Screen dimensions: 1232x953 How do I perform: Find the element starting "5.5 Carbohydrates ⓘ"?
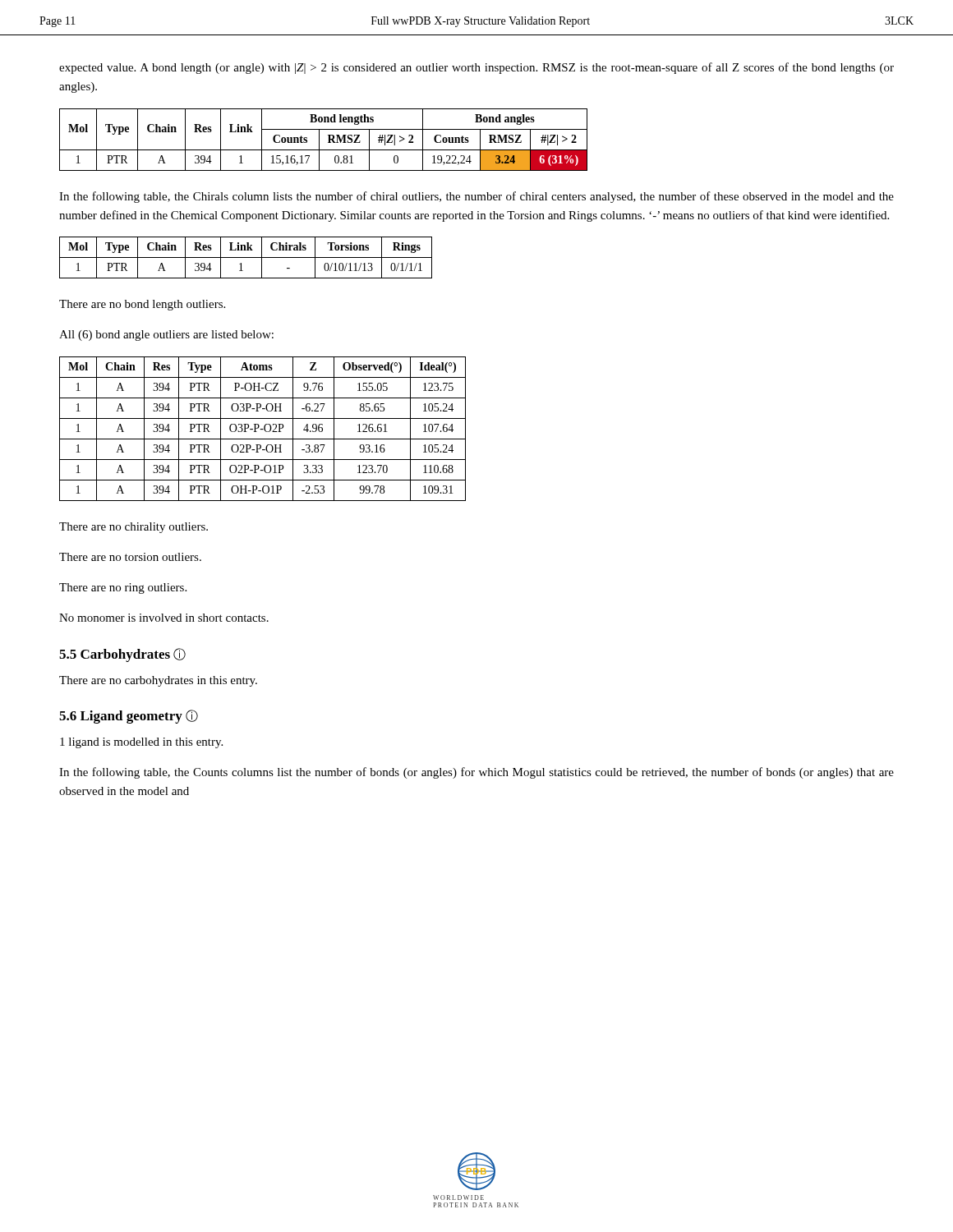click(x=123, y=654)
